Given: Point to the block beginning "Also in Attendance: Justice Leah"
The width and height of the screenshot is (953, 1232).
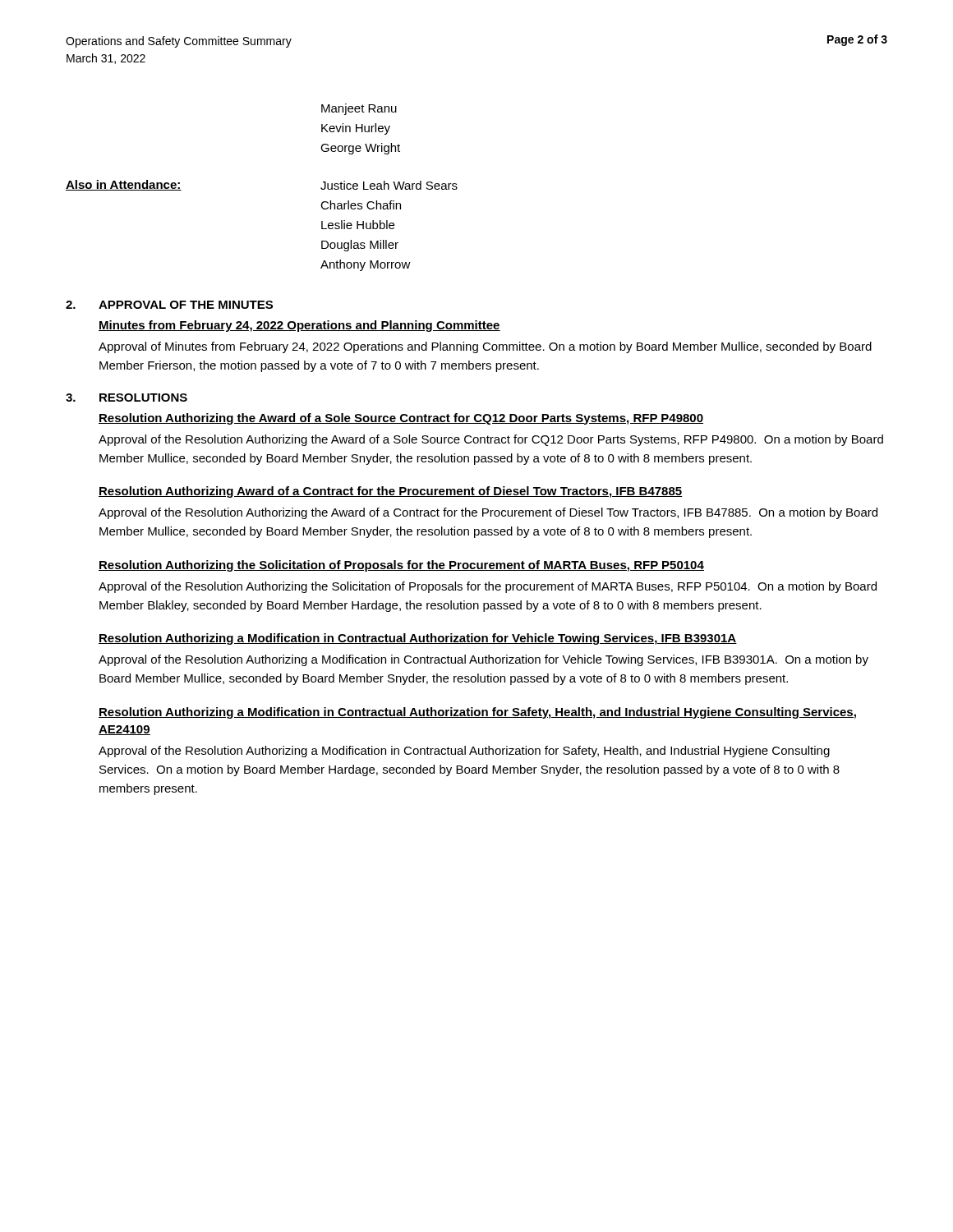Looking at the screenshot, I should [x=124, y=185].
